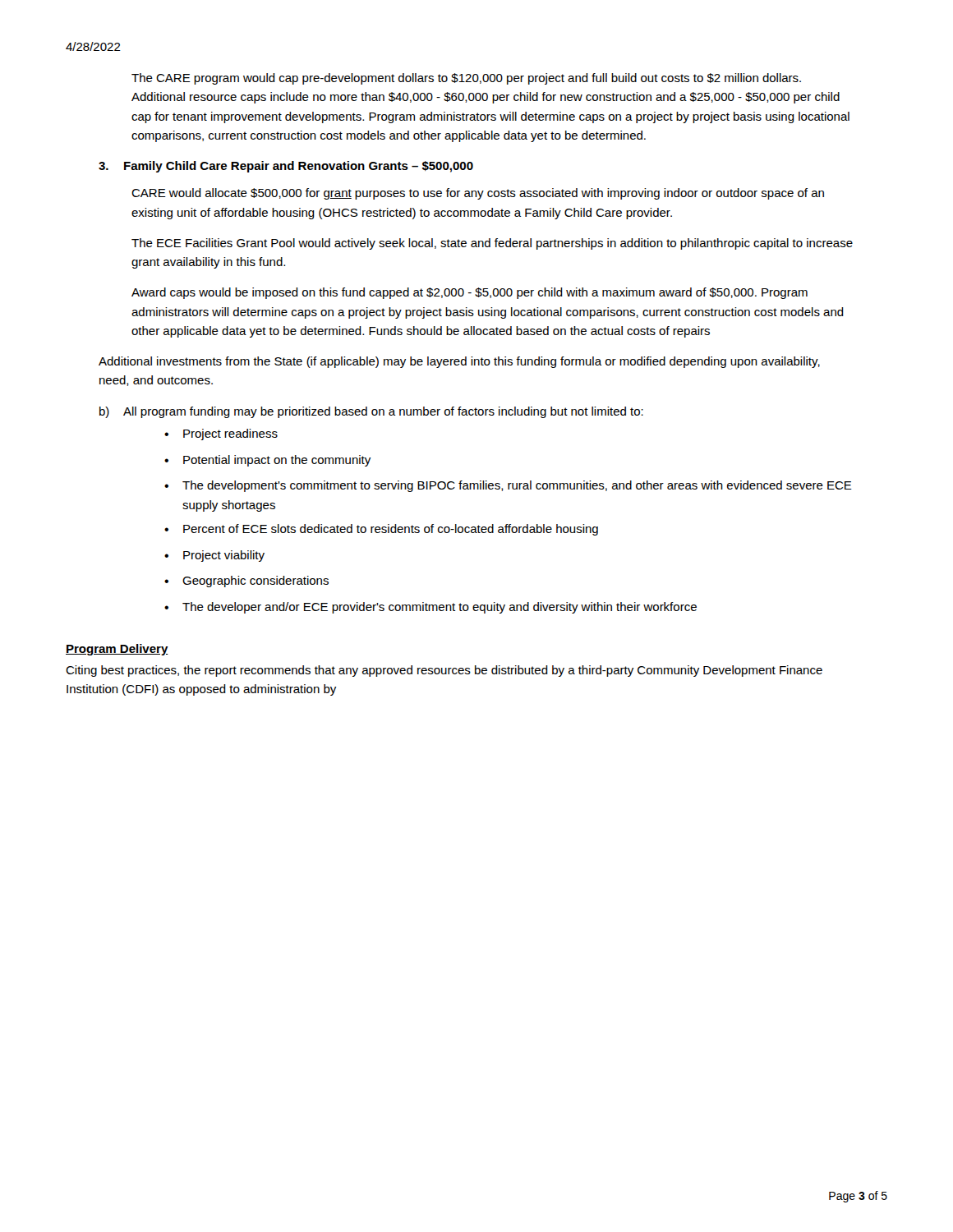Image resolution: width=953 pixels, height=1232 pixels.
Task: Point to the block beginning "Additional investments from the State (if applicable)"
Action: pyautogui.click(x=476, y=371)
